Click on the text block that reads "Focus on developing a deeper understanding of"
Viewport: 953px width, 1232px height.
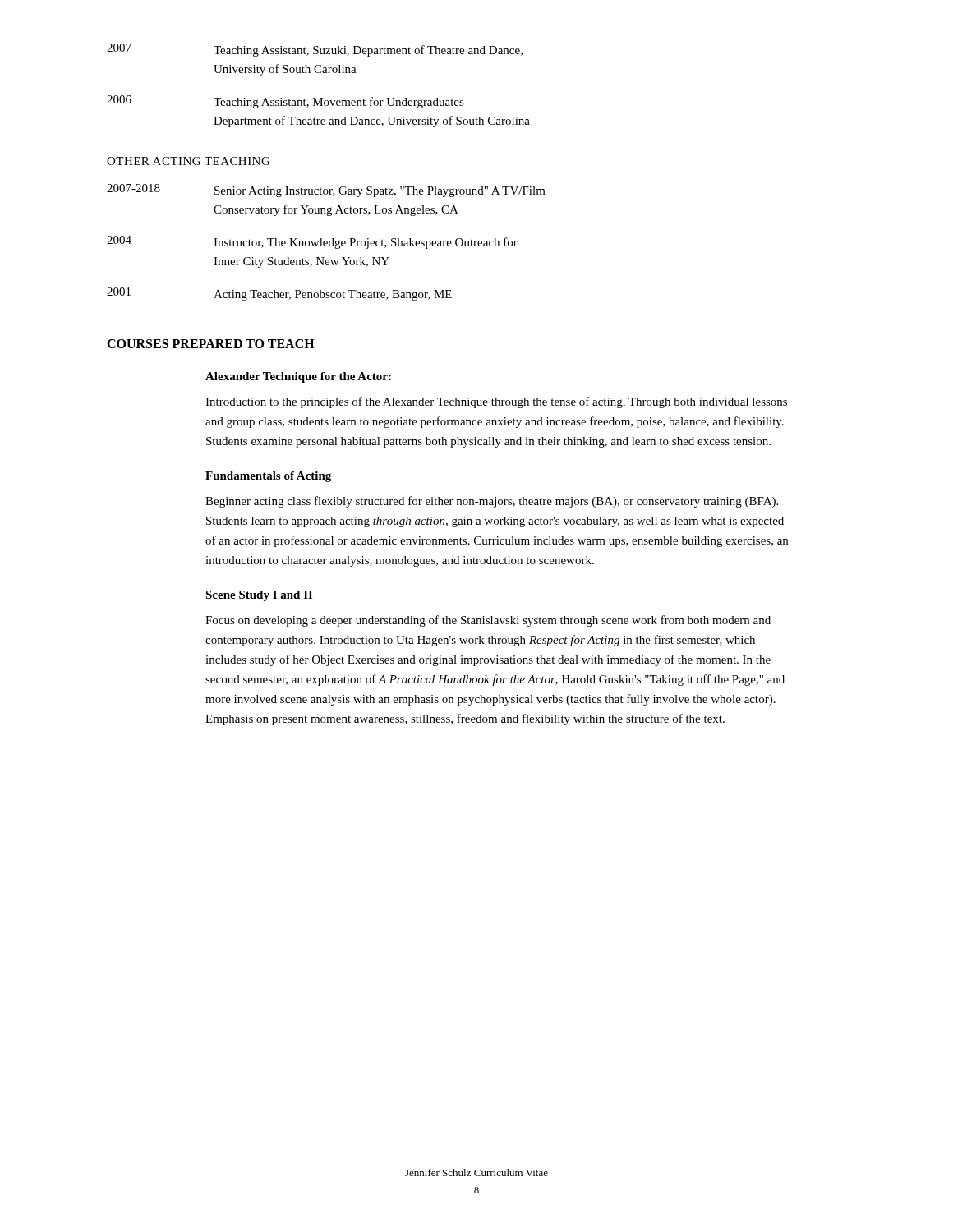(x=495, y=669)
